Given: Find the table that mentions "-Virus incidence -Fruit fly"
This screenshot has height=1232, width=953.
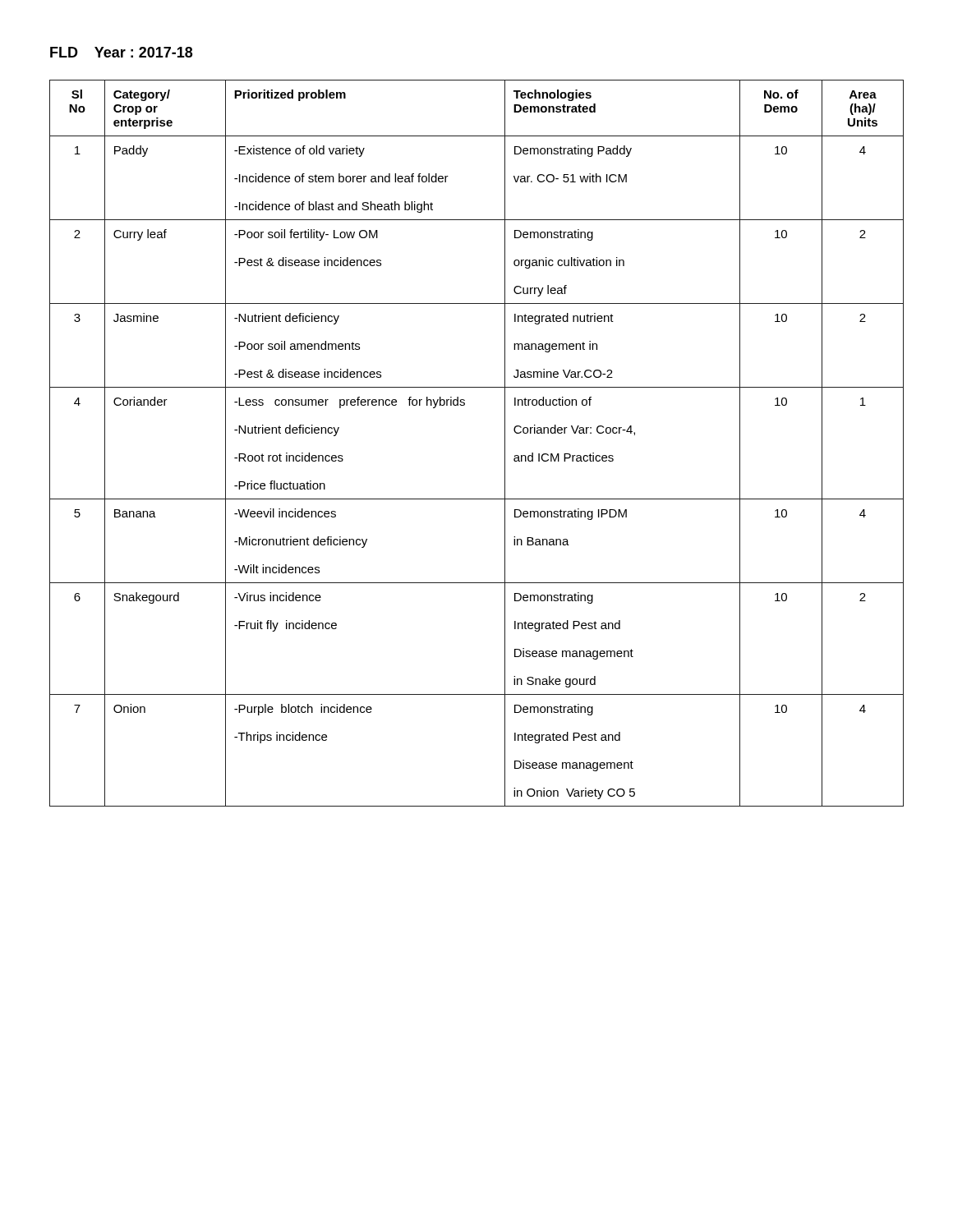Looking at the screenshot, I should pos(476,443).
